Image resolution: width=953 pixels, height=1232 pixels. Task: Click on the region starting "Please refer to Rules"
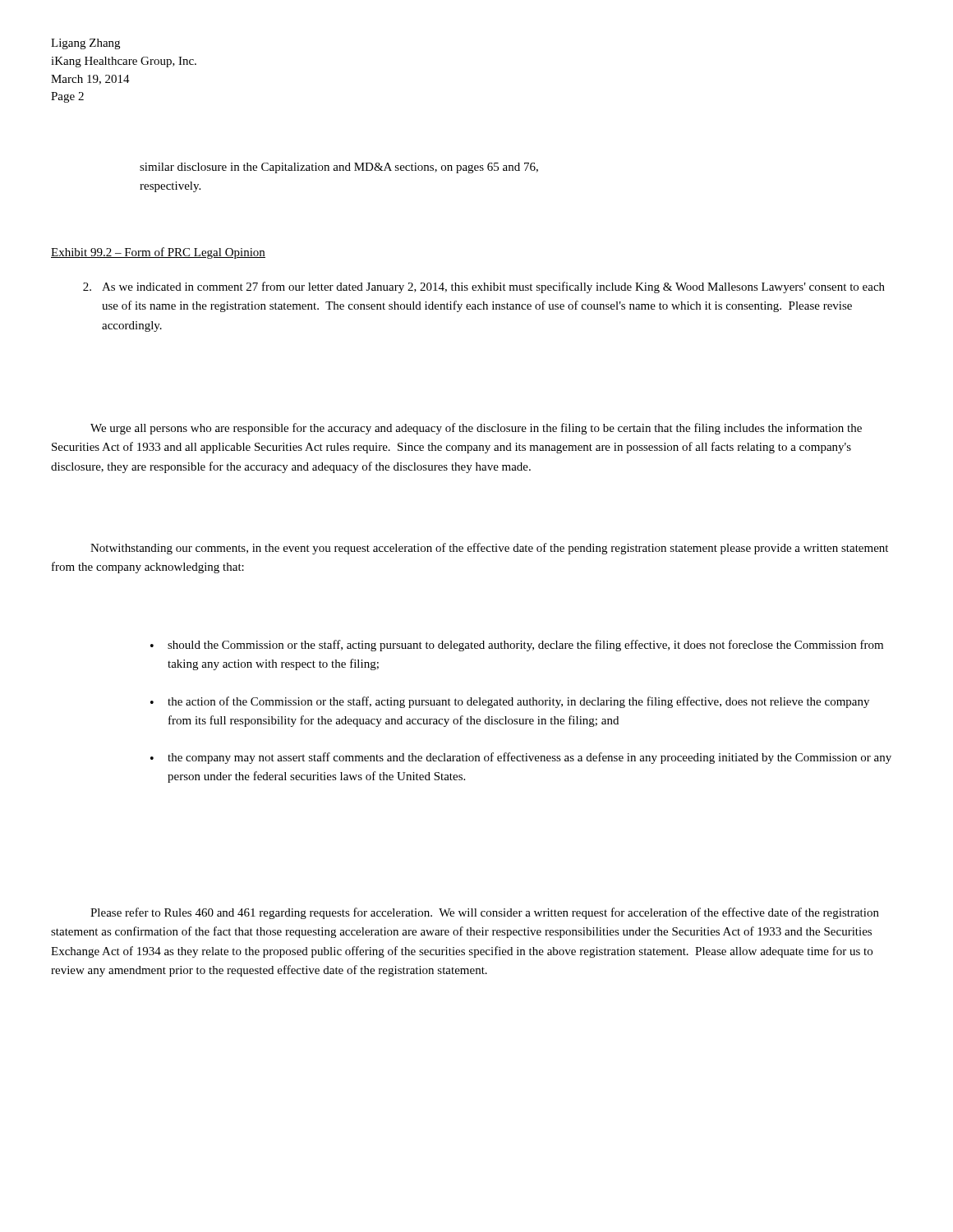click(x=465, y=941)
